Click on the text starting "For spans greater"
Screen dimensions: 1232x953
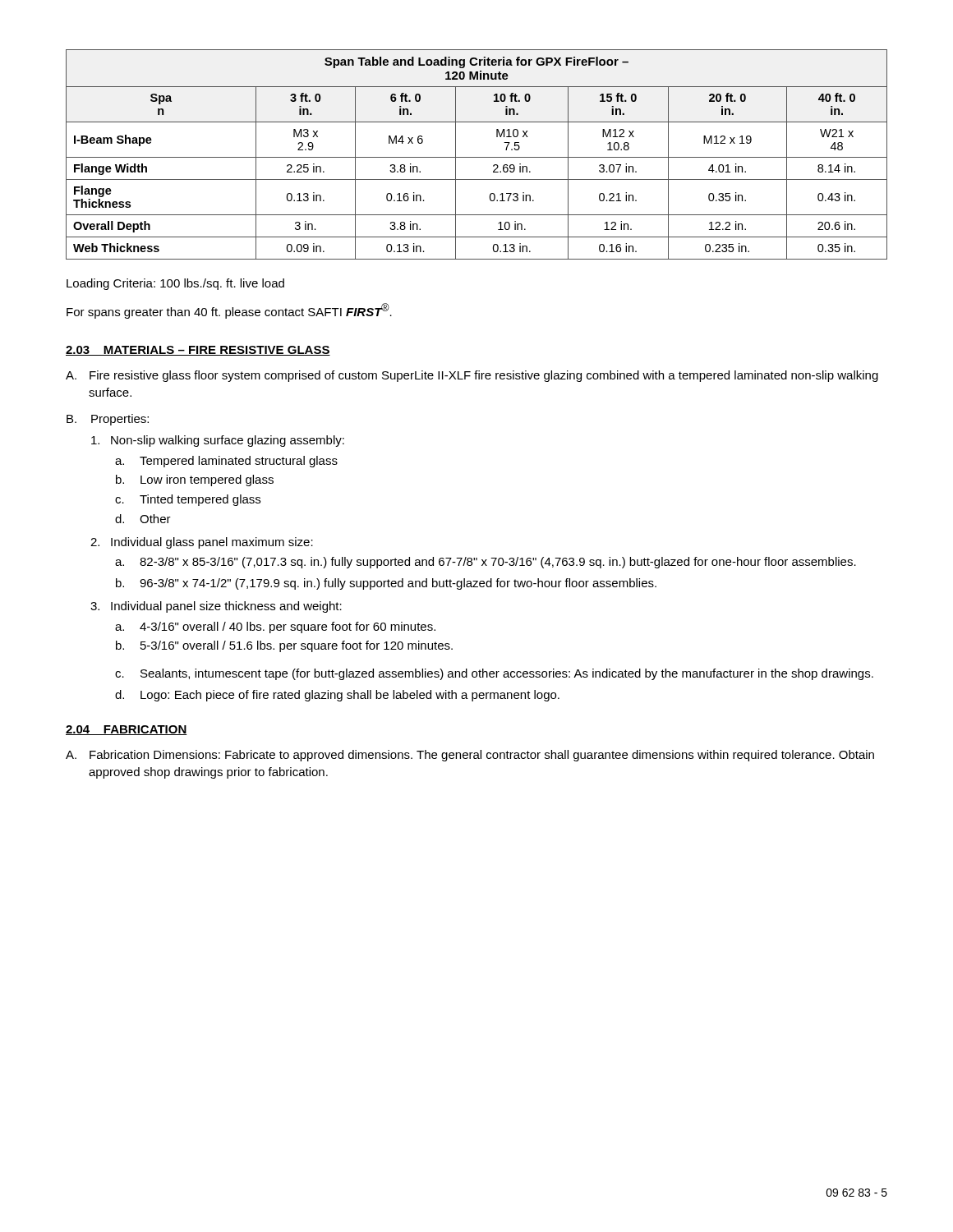(x=229, y=310)
